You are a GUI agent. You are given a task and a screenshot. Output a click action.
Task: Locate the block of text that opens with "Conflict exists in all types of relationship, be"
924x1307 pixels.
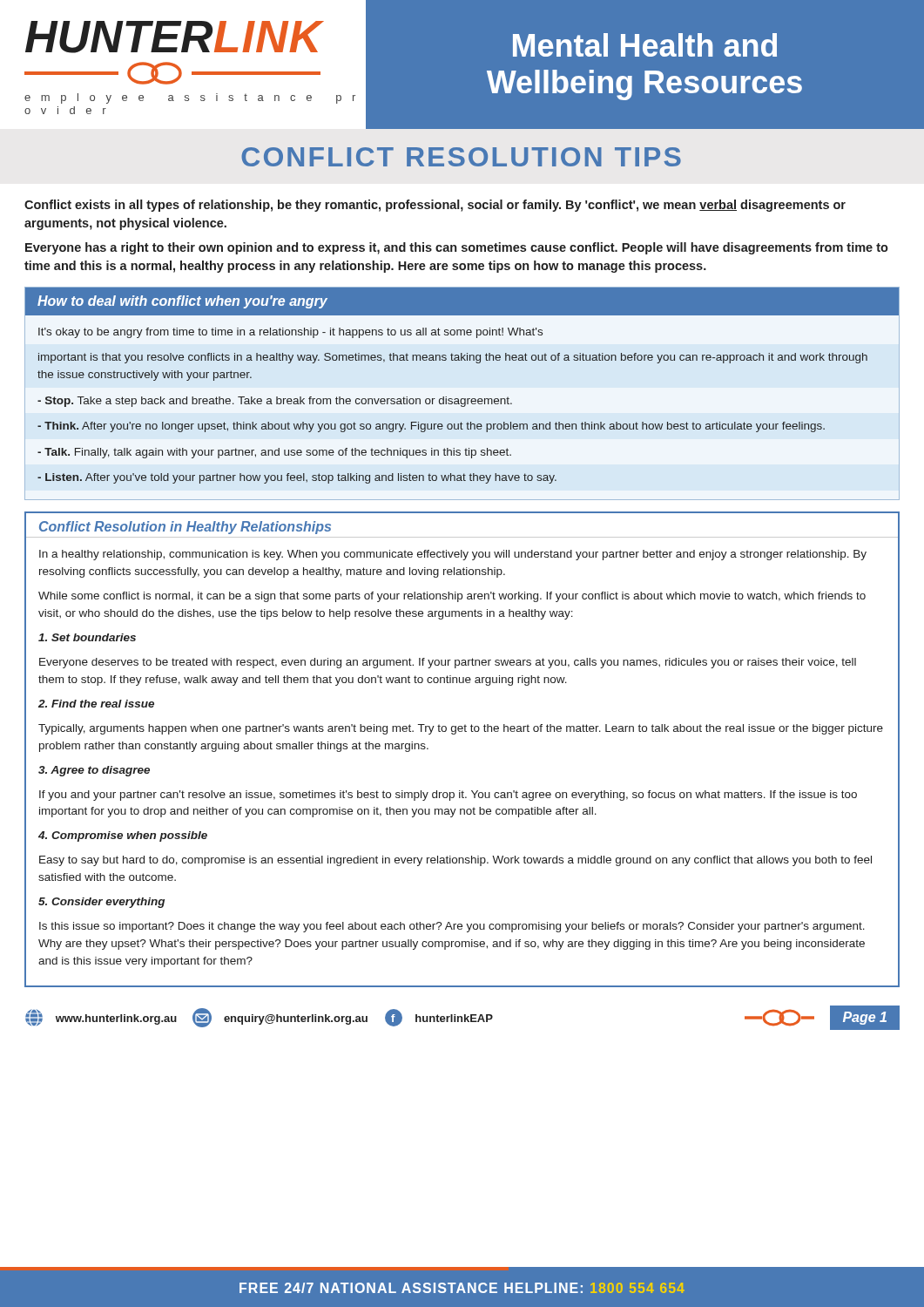coord(462,236)
